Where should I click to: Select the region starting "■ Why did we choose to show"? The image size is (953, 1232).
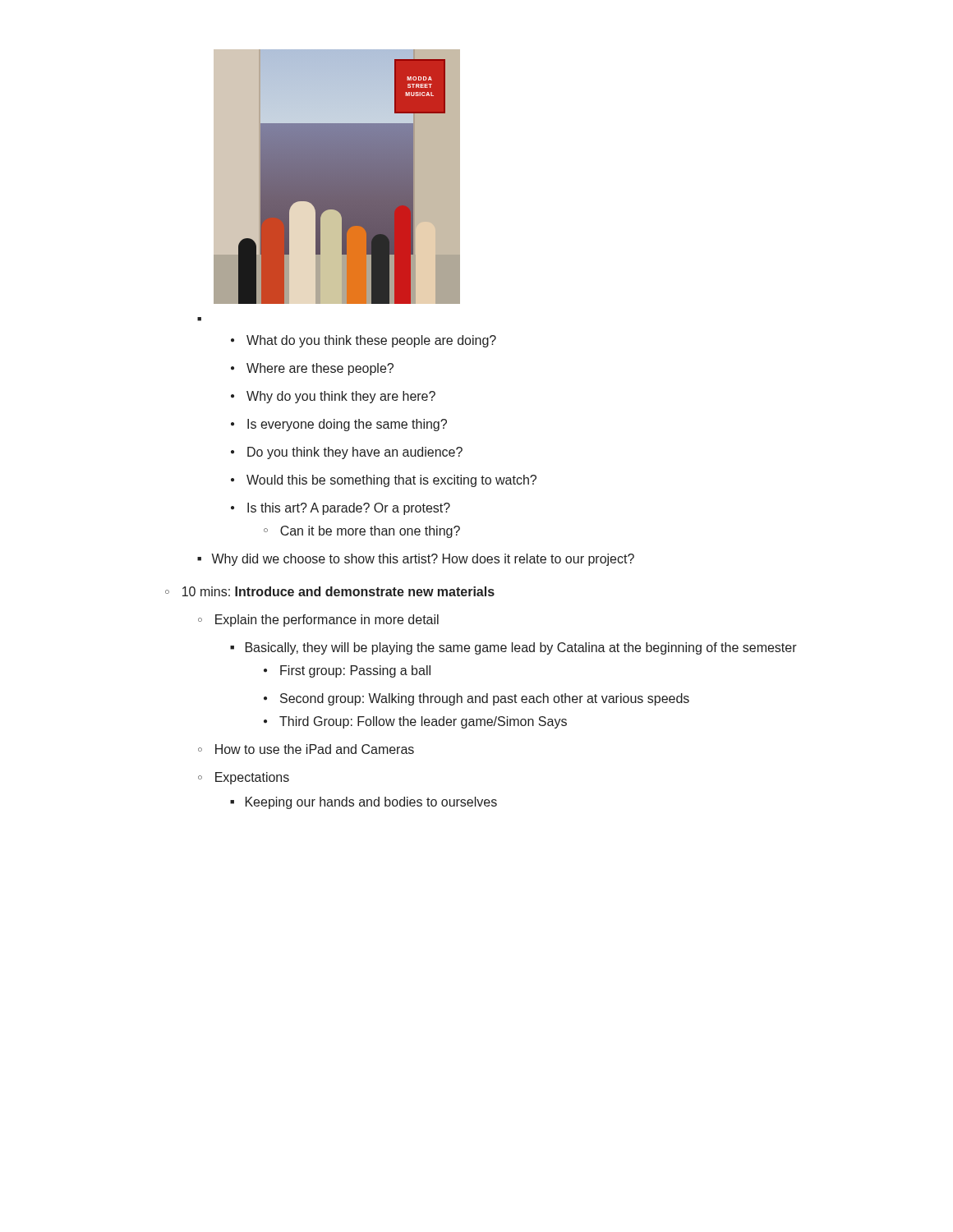[x=509, y=559]
